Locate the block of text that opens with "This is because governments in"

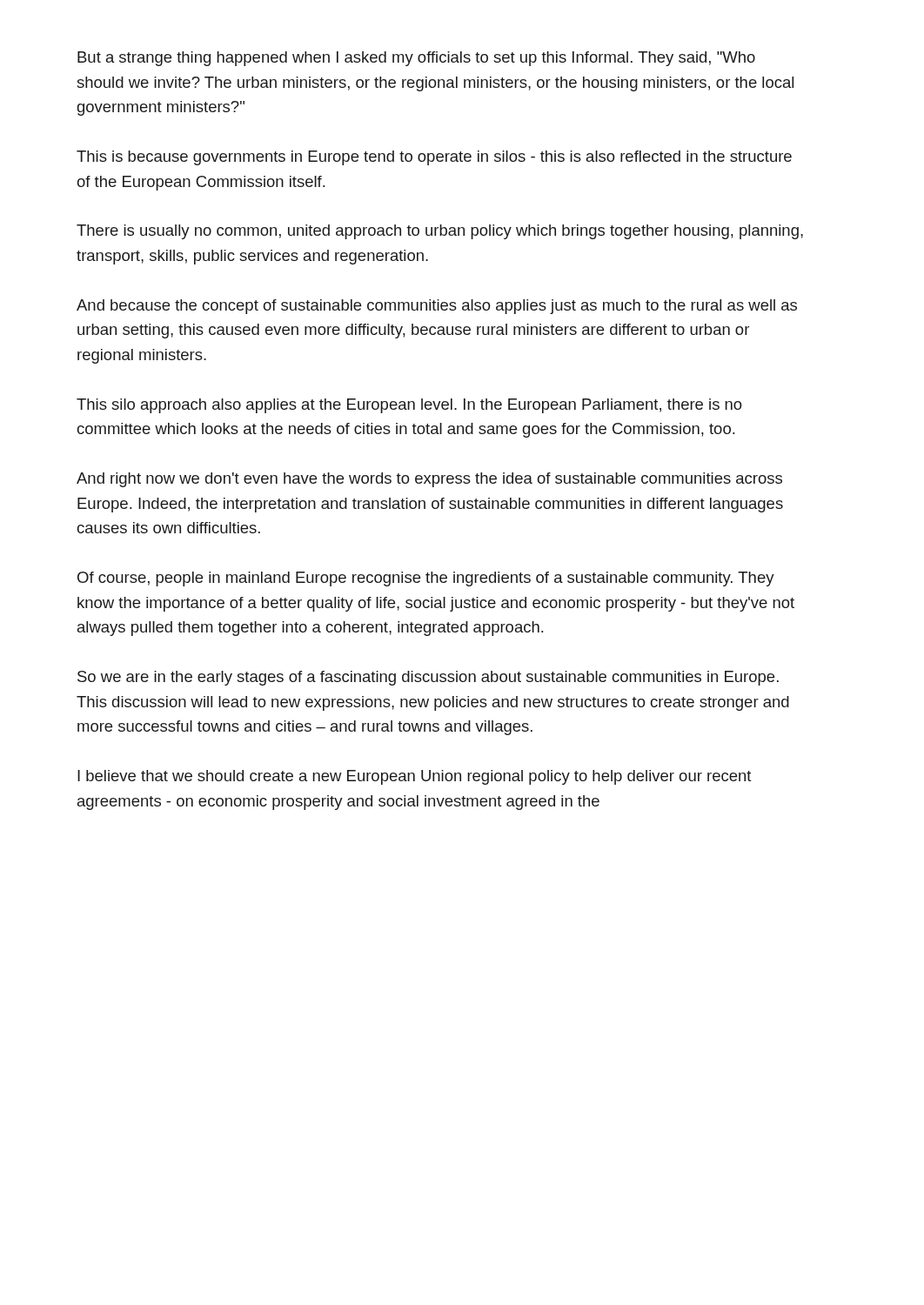pos(434,169)
